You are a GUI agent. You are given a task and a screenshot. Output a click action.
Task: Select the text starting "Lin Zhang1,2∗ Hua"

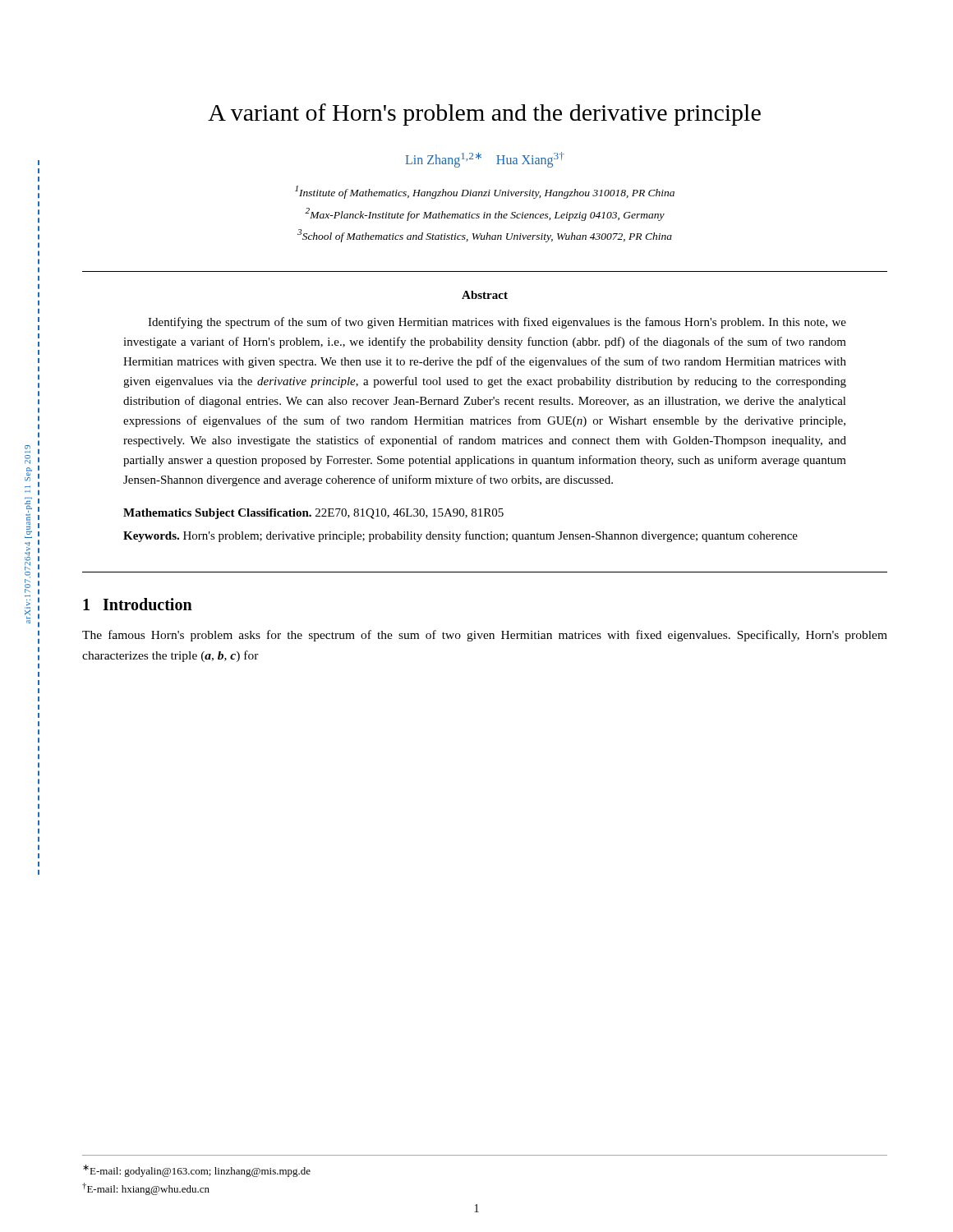click(x=485, y=158)
